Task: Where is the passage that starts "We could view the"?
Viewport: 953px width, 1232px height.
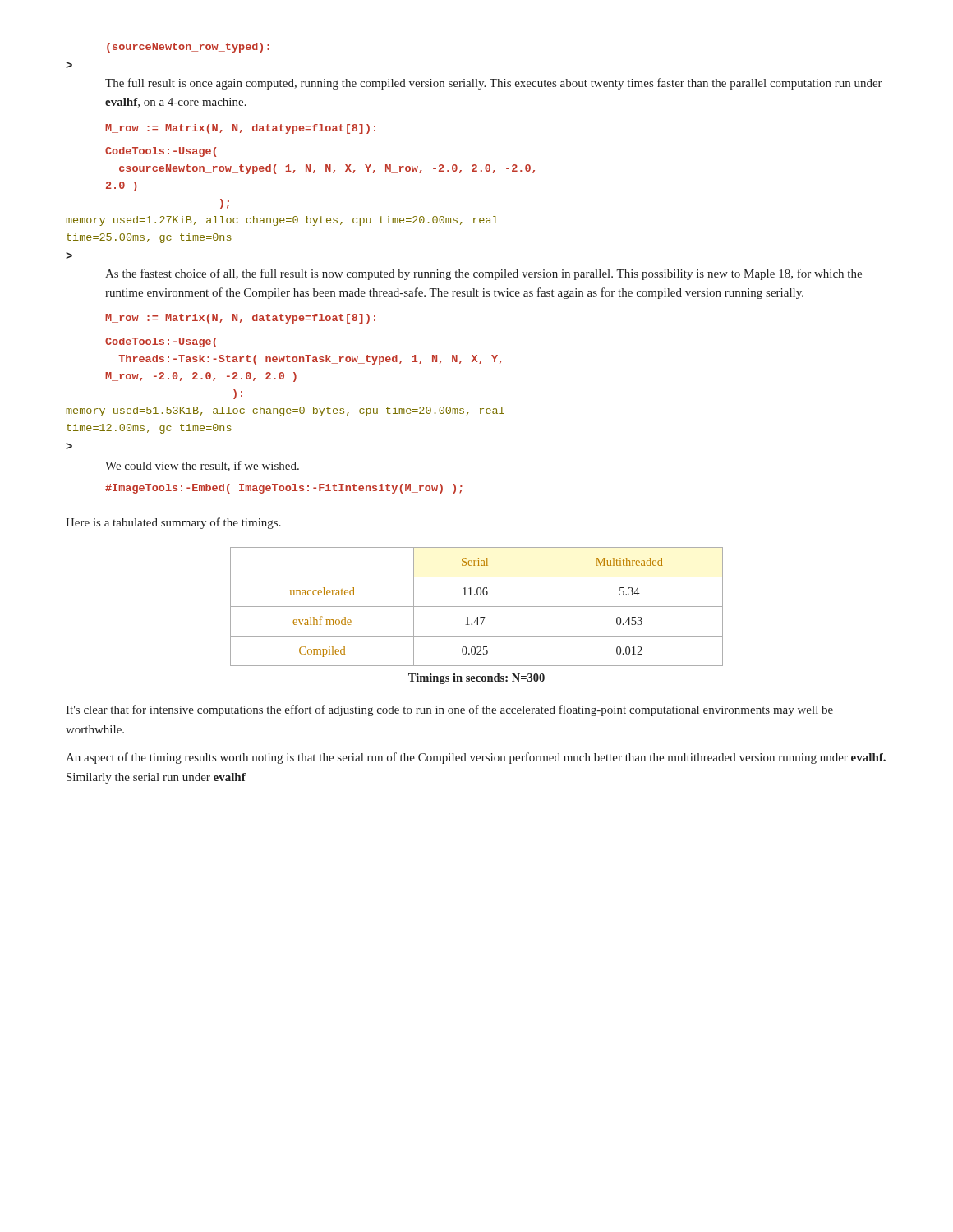Action: tap(202, 466)
